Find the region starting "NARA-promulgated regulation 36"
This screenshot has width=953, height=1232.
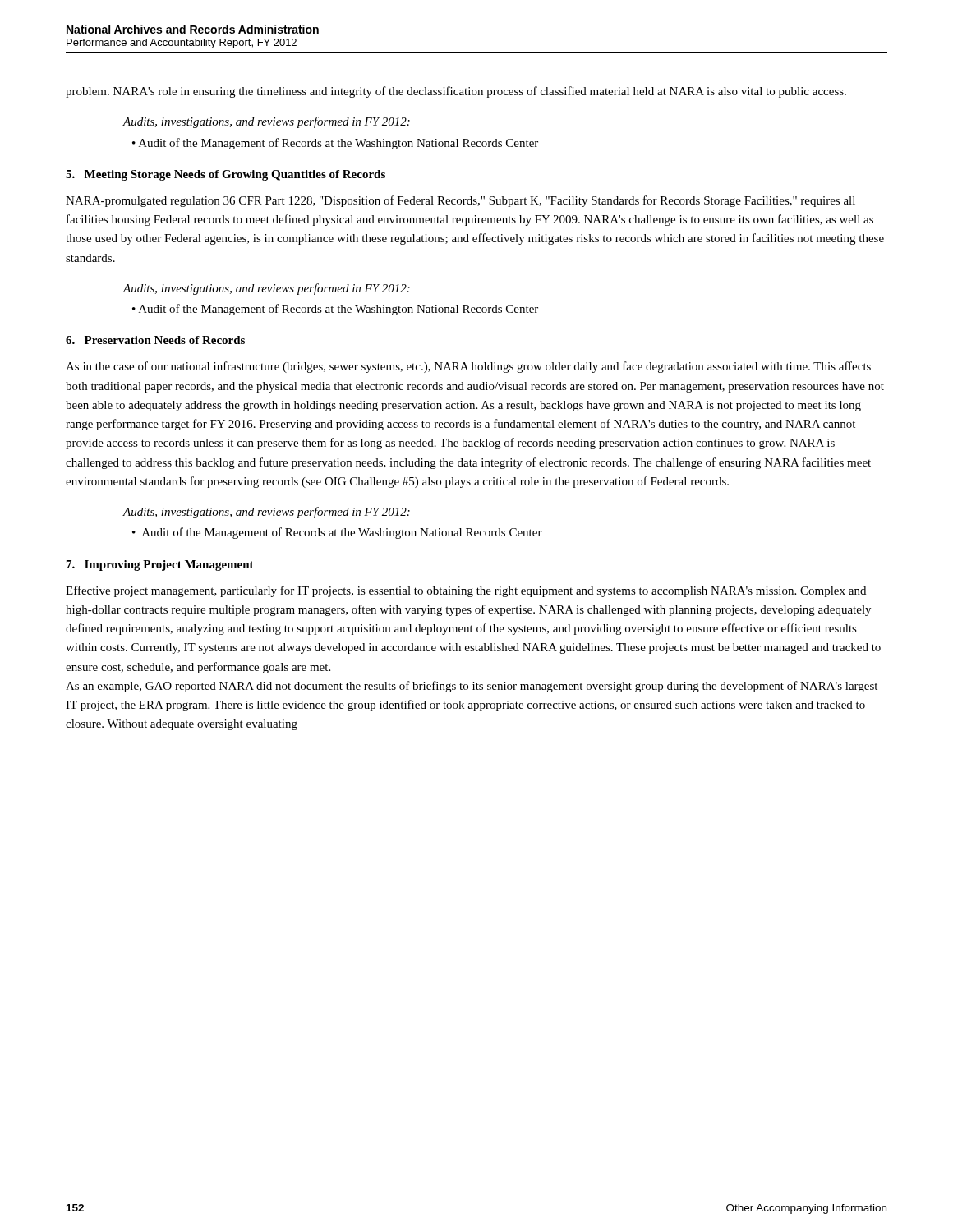[475, 229]
